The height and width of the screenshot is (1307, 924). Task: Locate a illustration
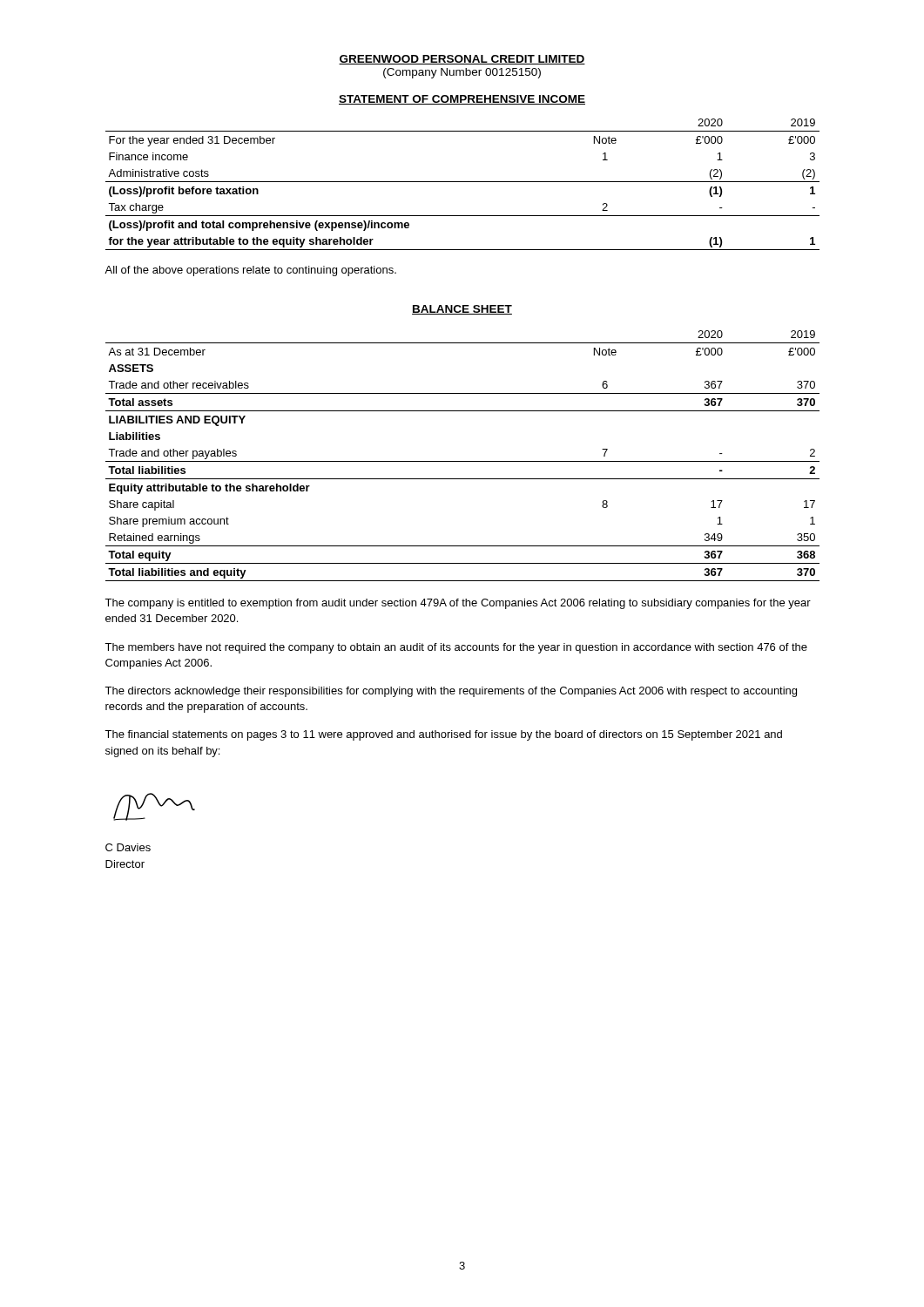157,805
